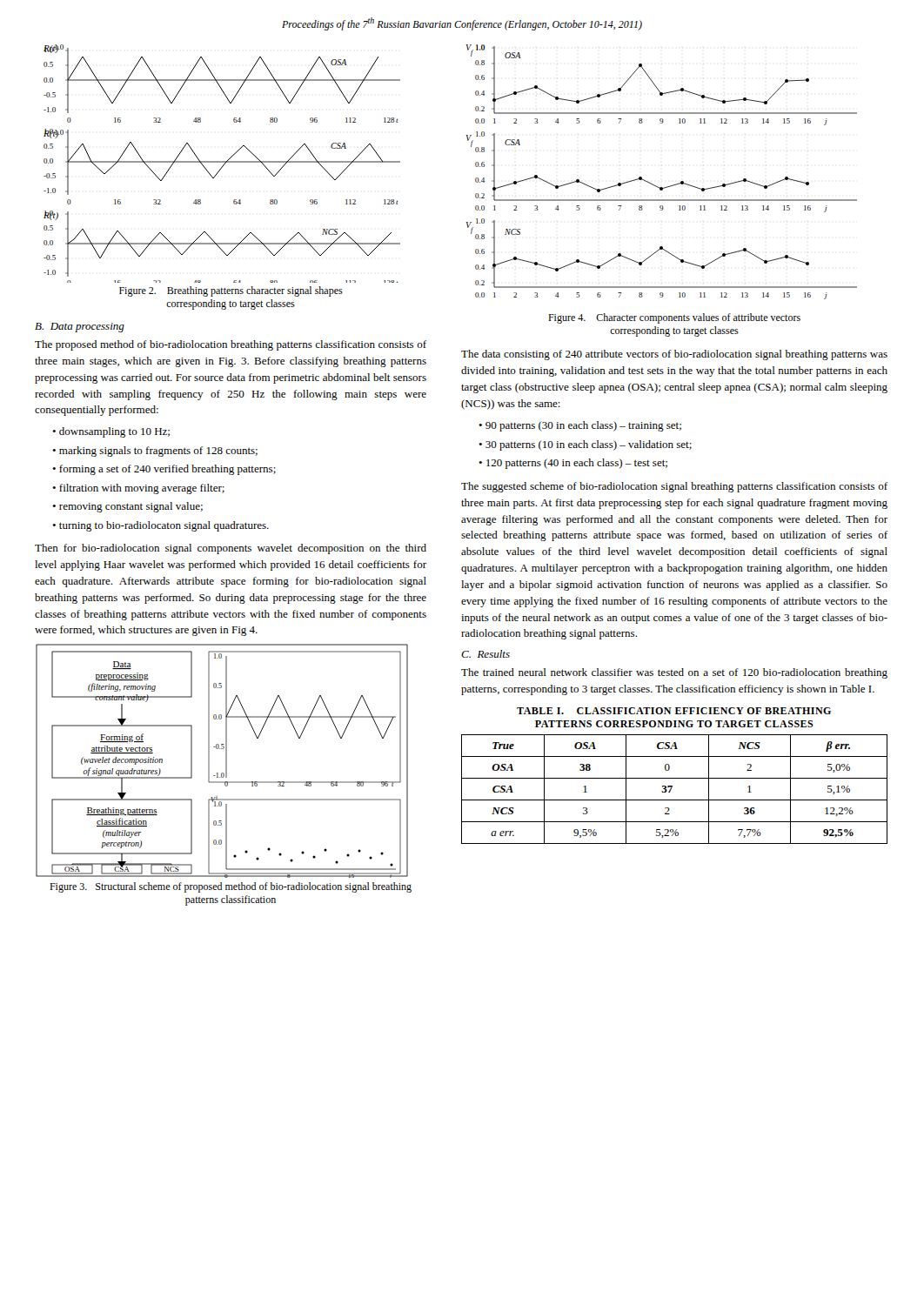Select the element starting "• filtration with moving average"
The height and width of the screenshot is (1305, 924).
tap(139, 487)
